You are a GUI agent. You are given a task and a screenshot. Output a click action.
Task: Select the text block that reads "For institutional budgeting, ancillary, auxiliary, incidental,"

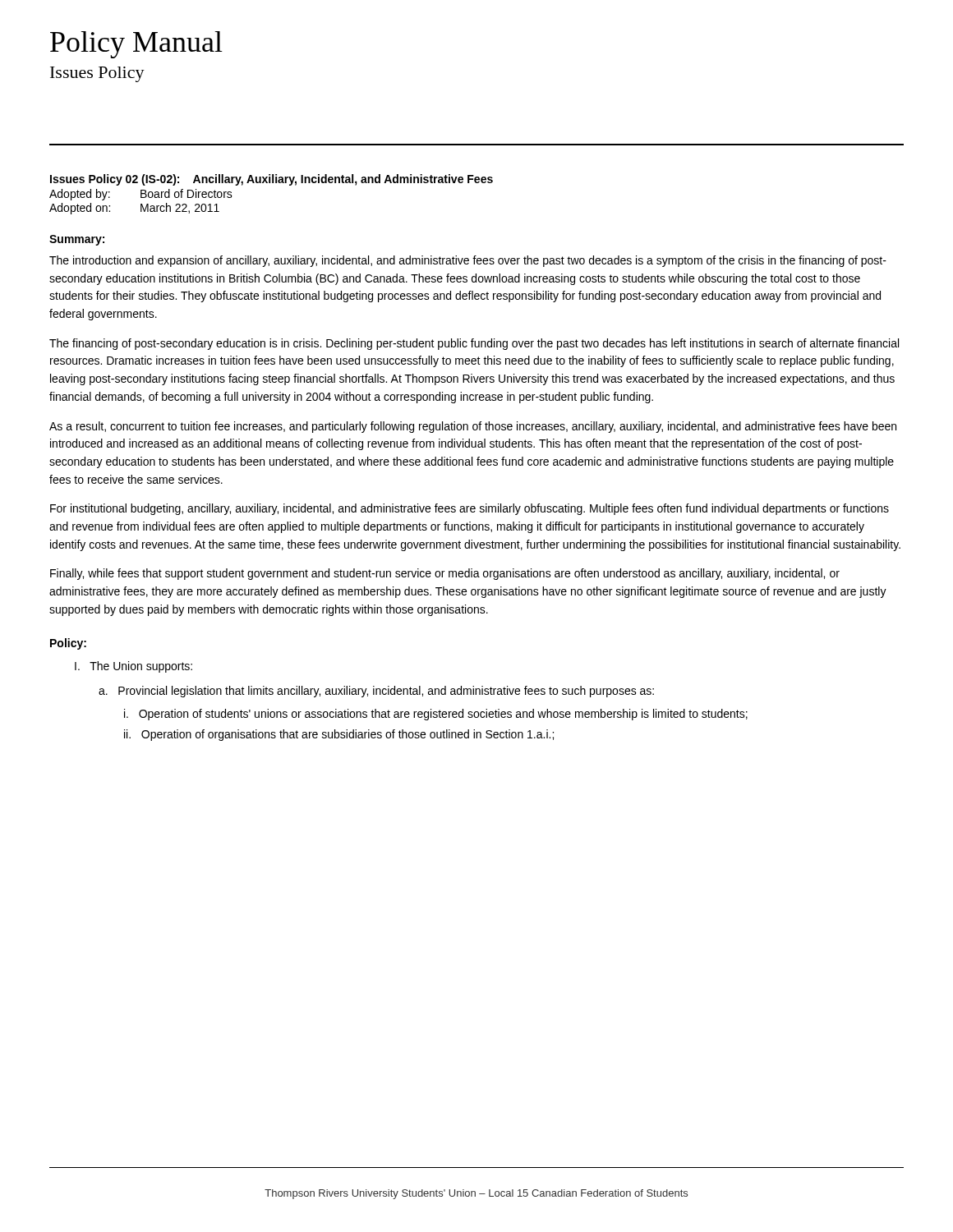[x=475, y=526]
